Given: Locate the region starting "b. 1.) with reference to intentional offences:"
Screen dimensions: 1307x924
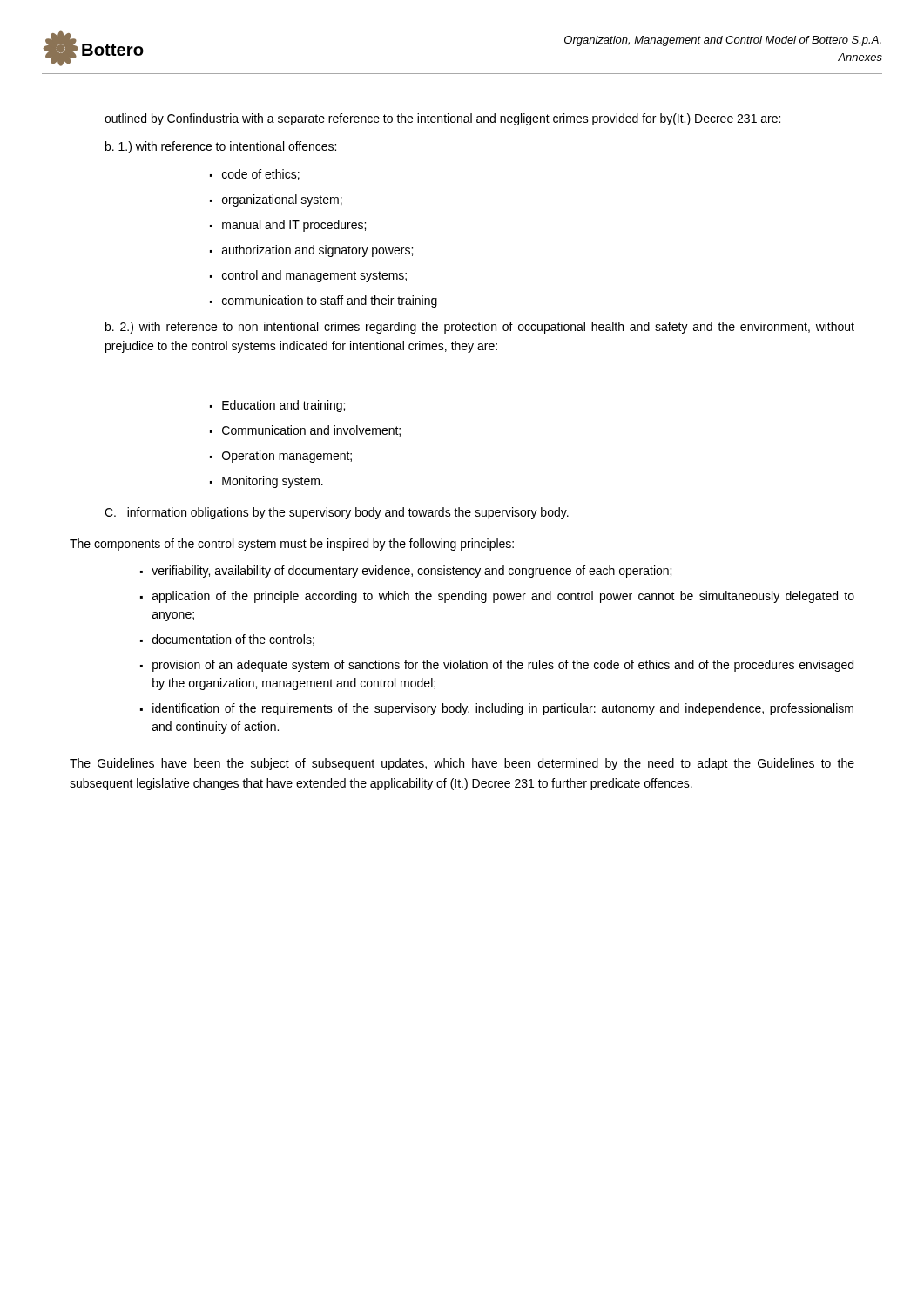Looking at the screenshot, I should (x=221, y=147).
